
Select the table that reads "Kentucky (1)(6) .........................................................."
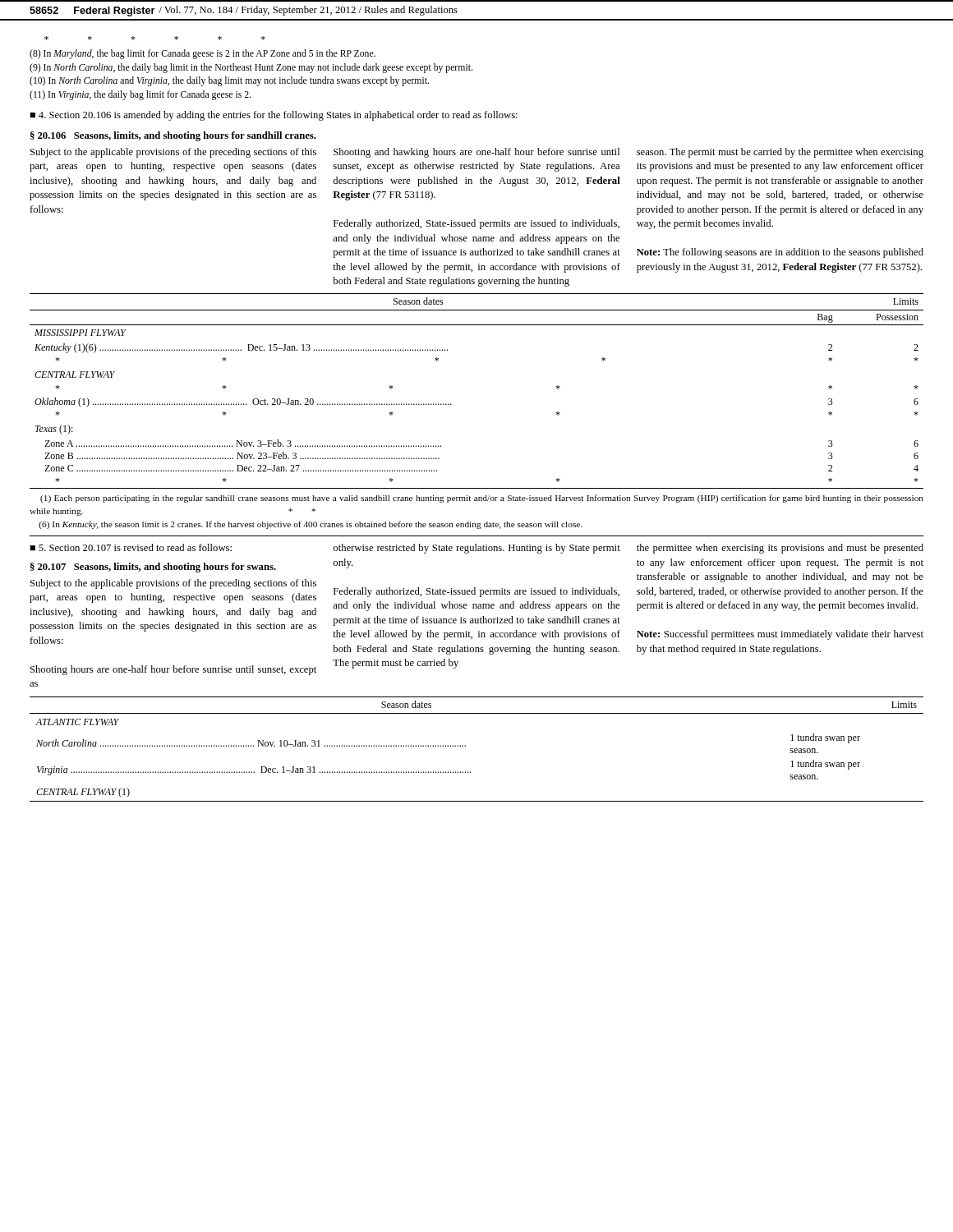pos(476,391)
